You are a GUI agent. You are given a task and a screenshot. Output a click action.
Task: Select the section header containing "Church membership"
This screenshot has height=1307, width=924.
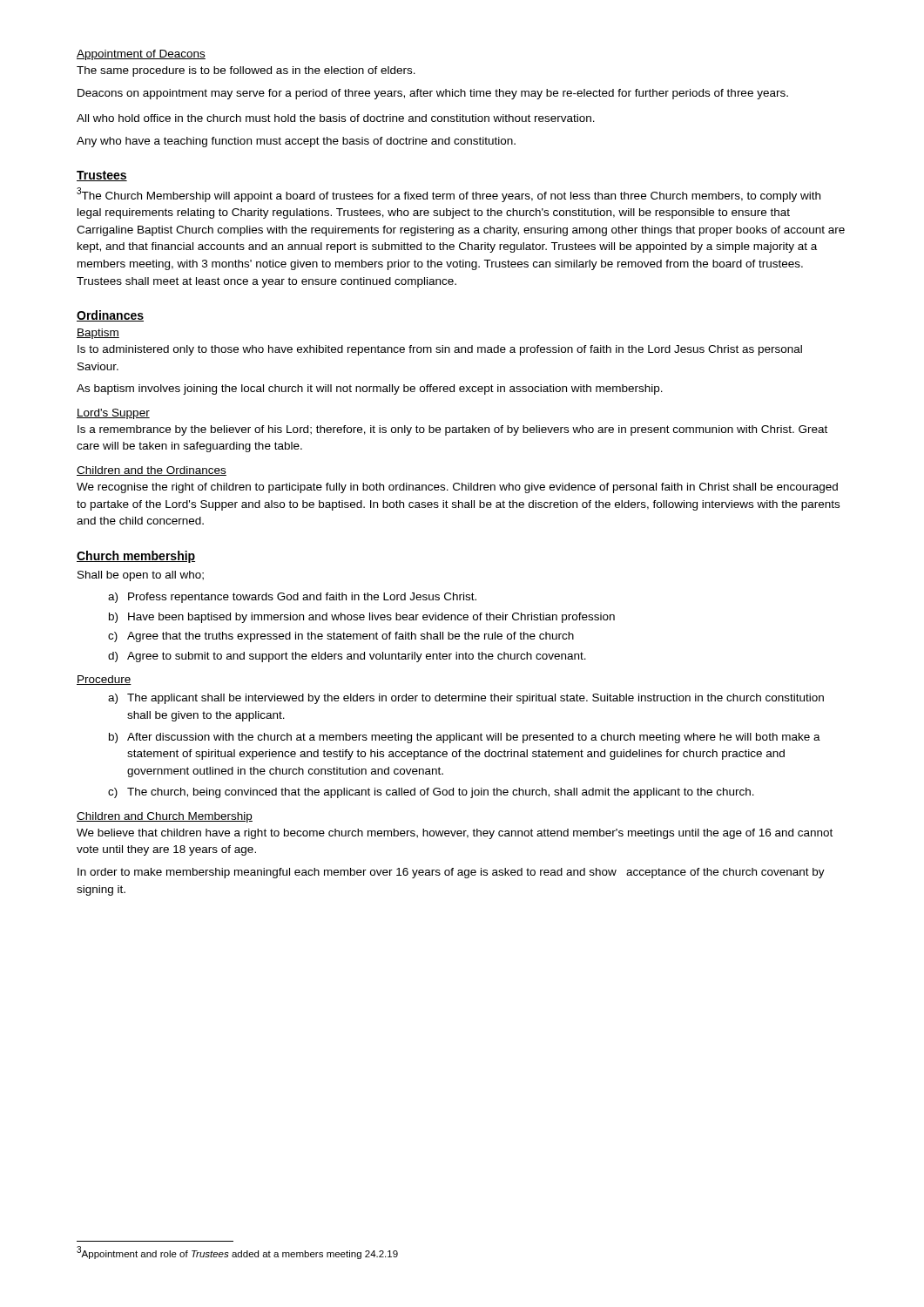136,556
